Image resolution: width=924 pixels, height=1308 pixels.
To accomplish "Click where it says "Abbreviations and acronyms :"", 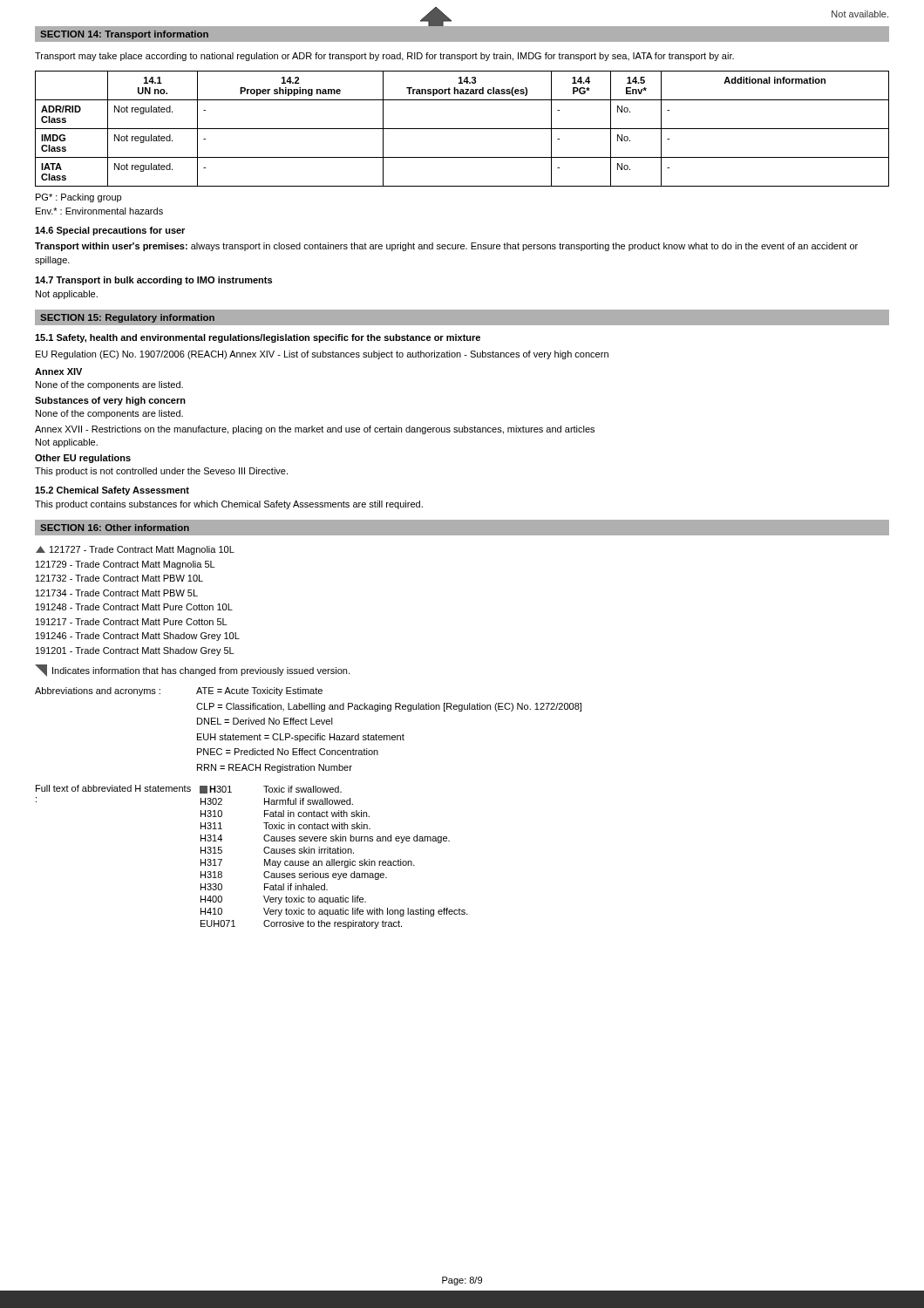I will coord(98,691).
